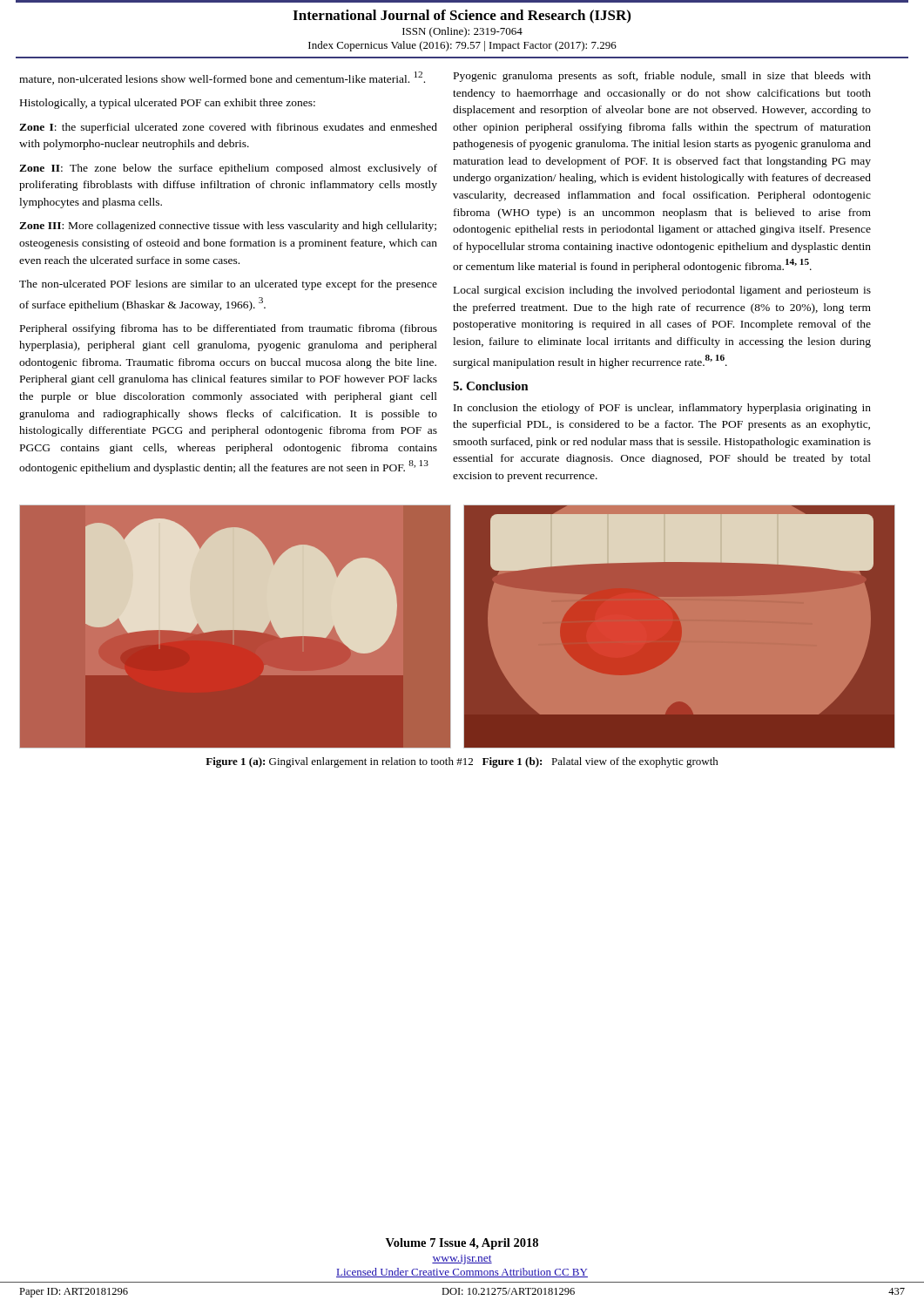This screenshot has height=1307, width=924.
Task: Locate the text starting "Zone II: The zone below the surface epithelium"
Action: [228, 185]
